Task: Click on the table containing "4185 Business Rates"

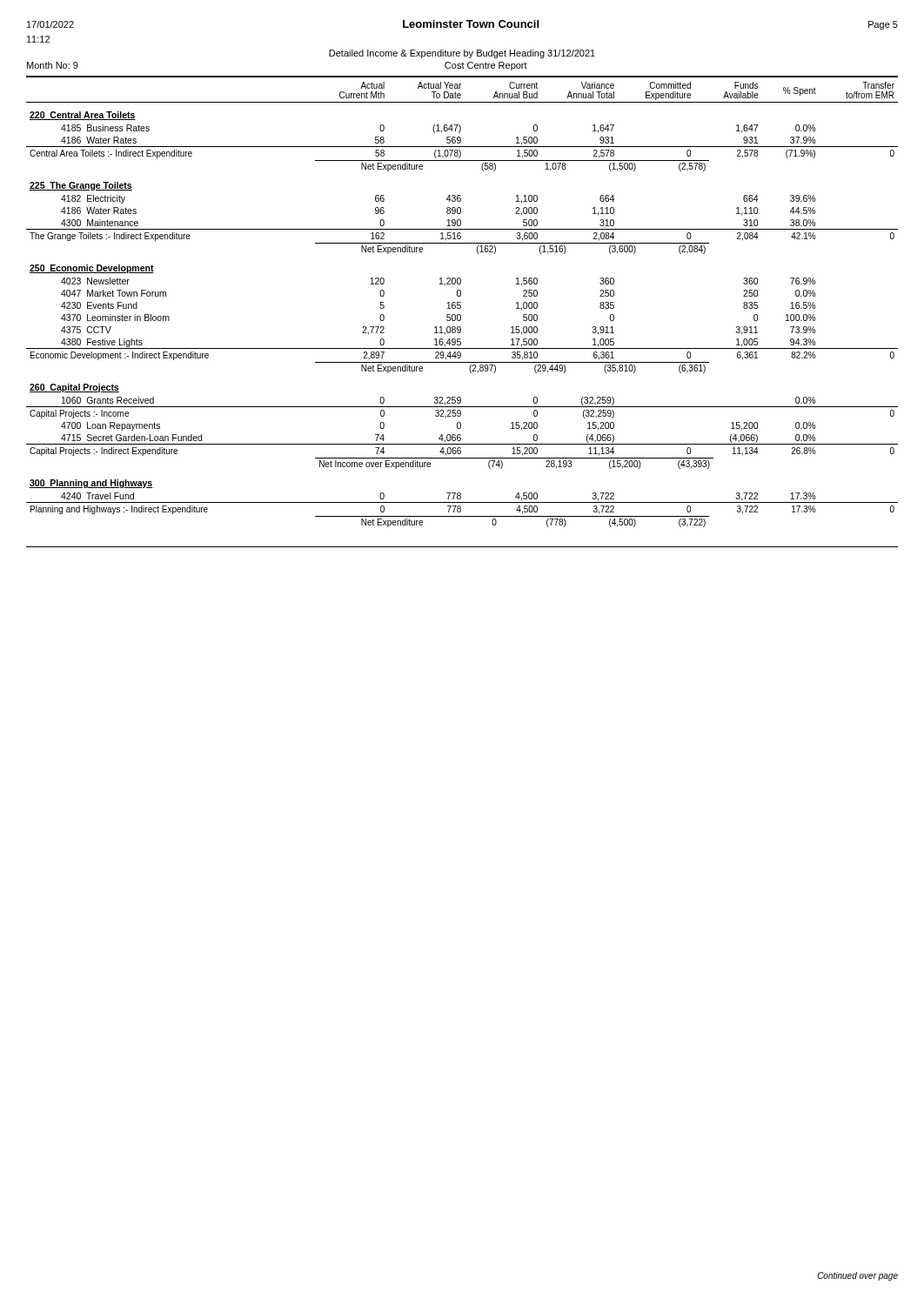Action: pyautogui.click(x=462, y=304)
